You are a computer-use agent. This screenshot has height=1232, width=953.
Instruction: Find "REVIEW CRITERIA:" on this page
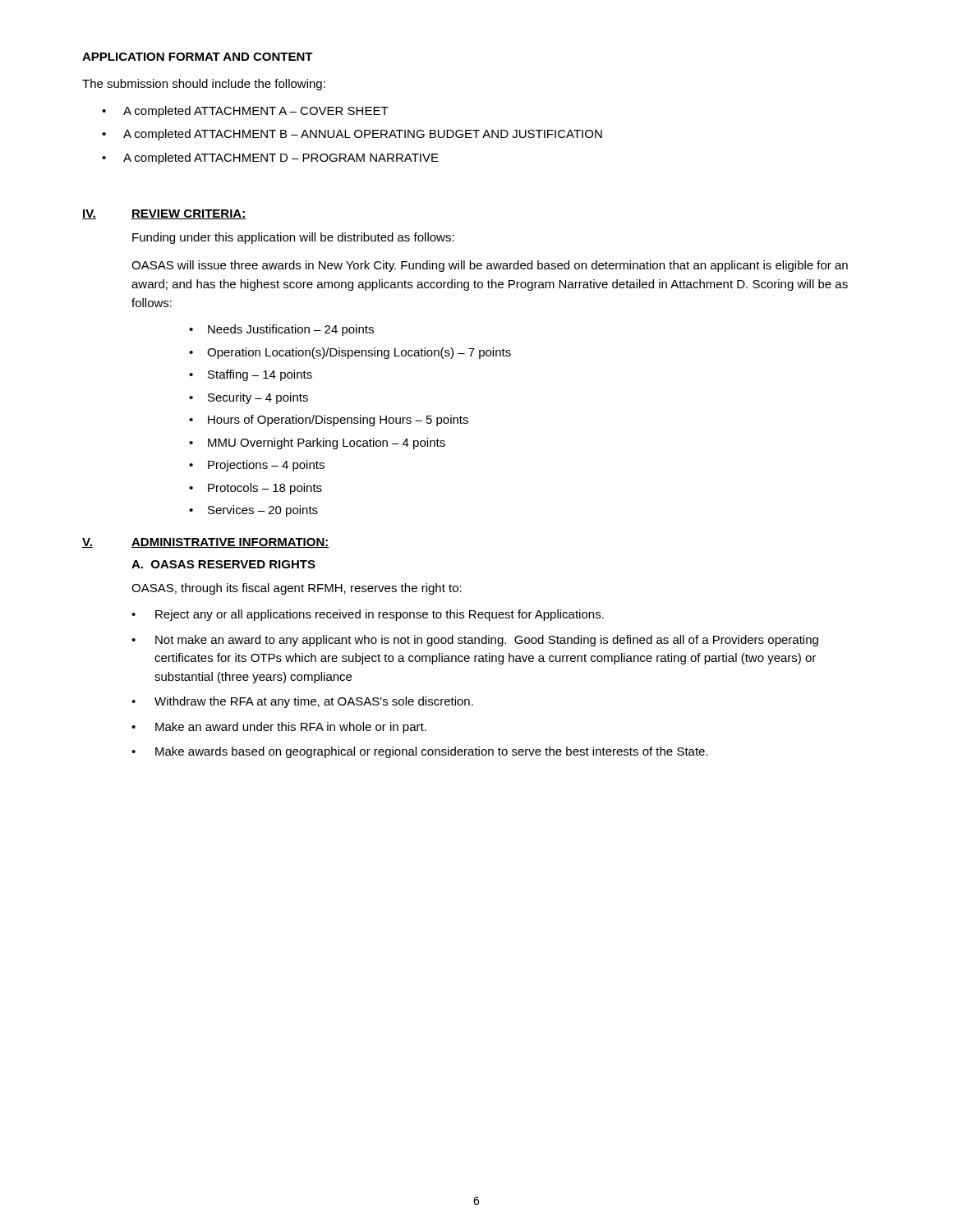(x=189, y=213)
